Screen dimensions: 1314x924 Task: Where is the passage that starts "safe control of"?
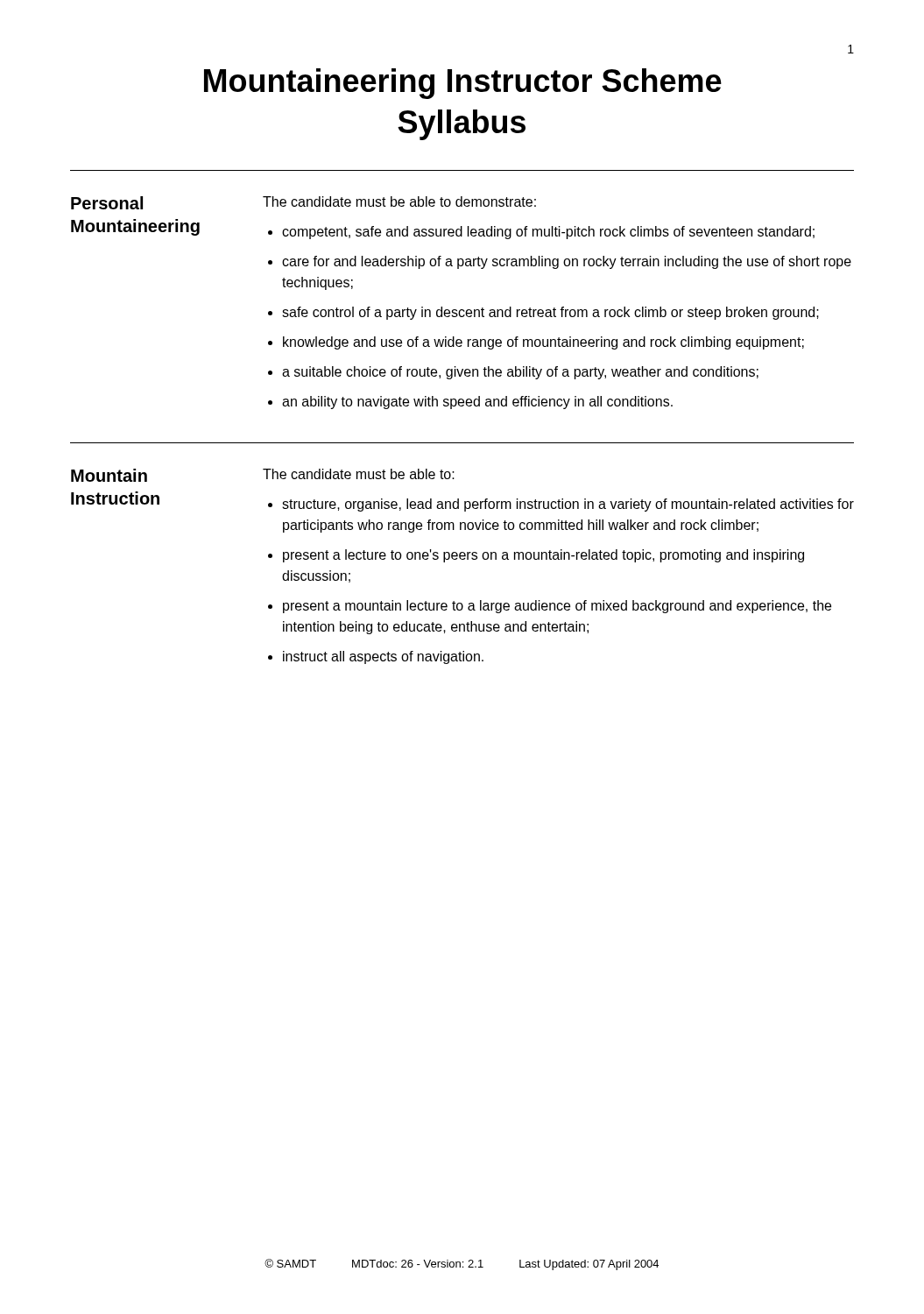(551, 312)
